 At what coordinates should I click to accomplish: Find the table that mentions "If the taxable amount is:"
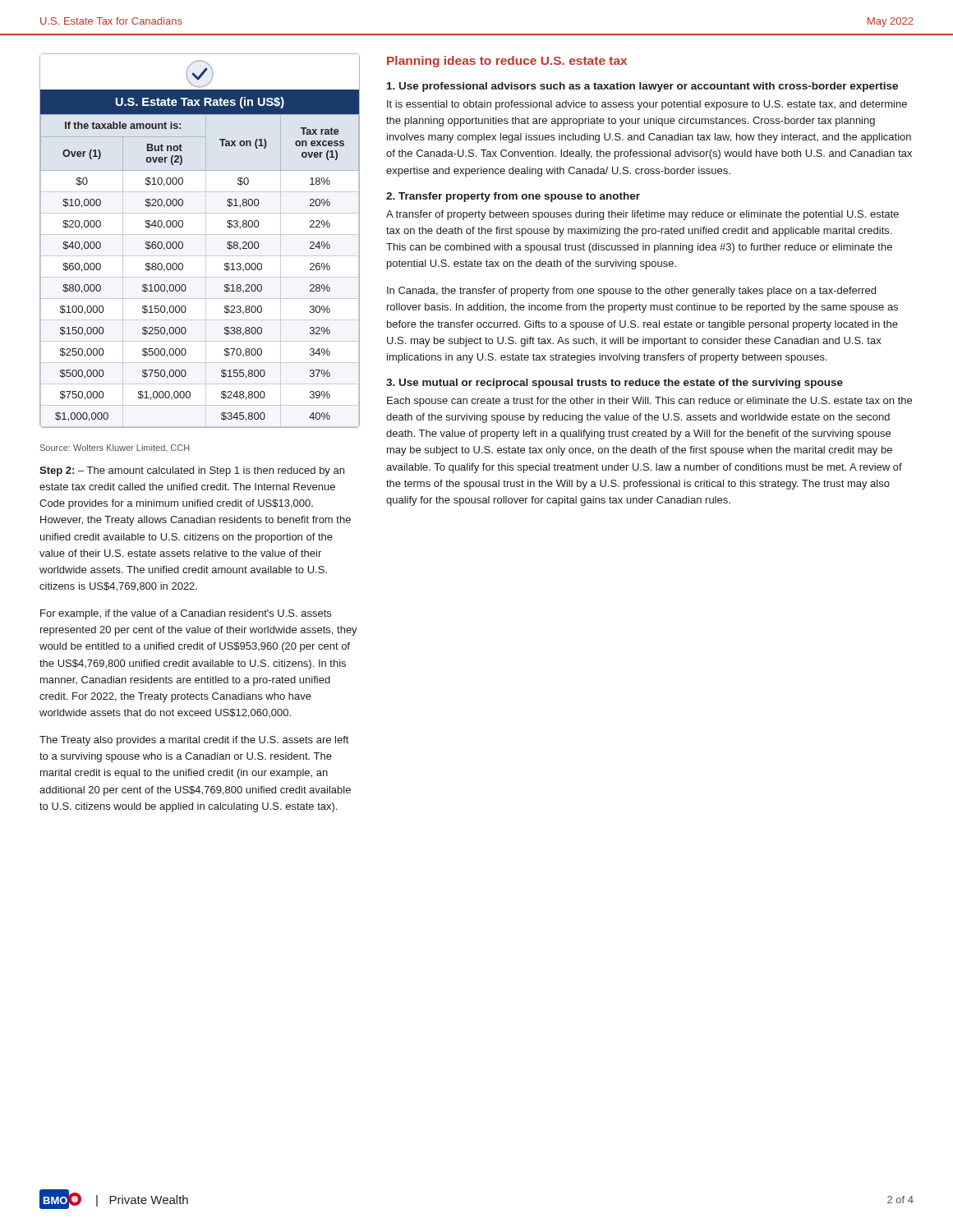click(x=200, y=241)
